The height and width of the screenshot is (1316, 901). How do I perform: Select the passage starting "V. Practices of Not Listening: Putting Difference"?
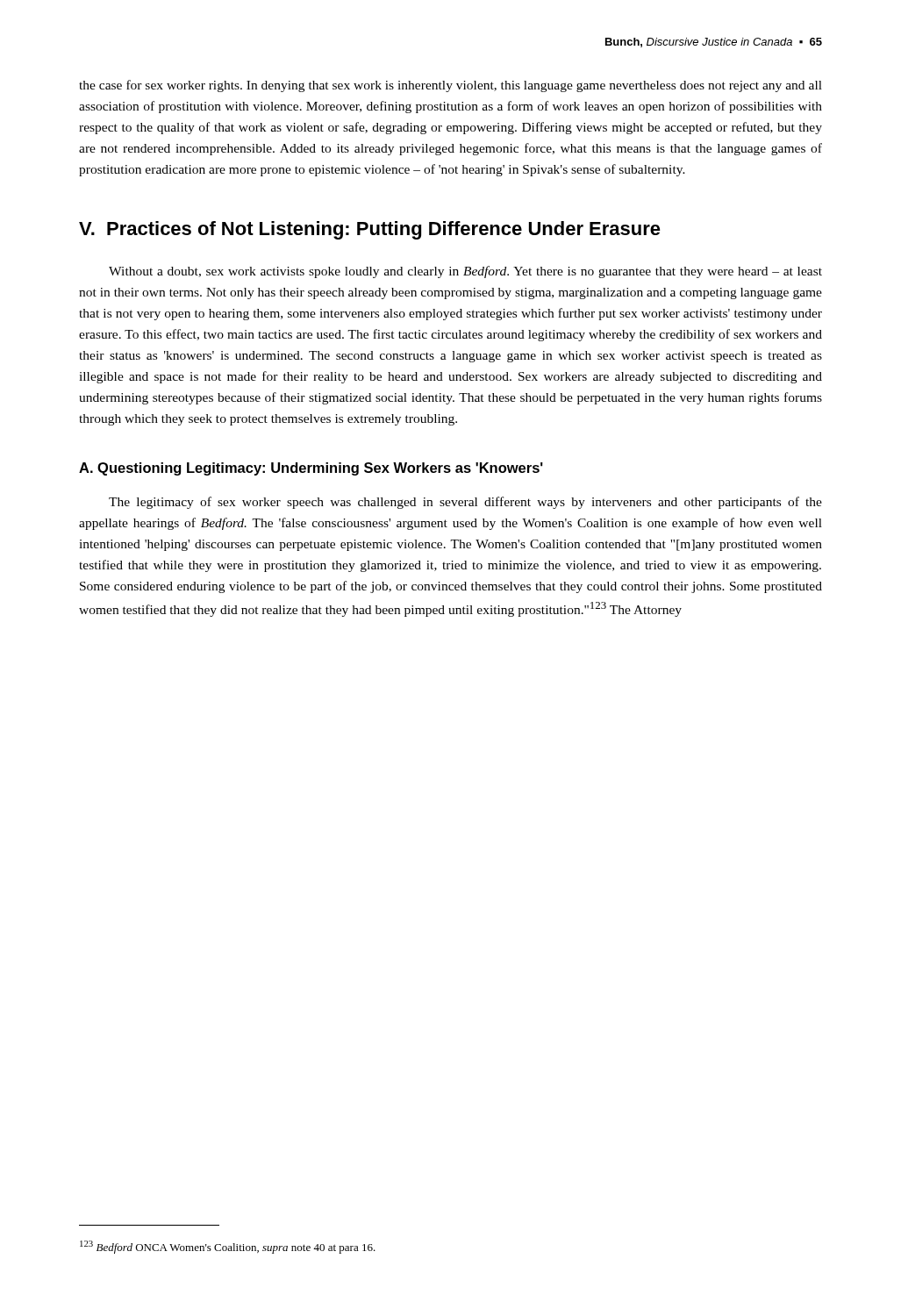pyautogui.click(x=450, y=229)
